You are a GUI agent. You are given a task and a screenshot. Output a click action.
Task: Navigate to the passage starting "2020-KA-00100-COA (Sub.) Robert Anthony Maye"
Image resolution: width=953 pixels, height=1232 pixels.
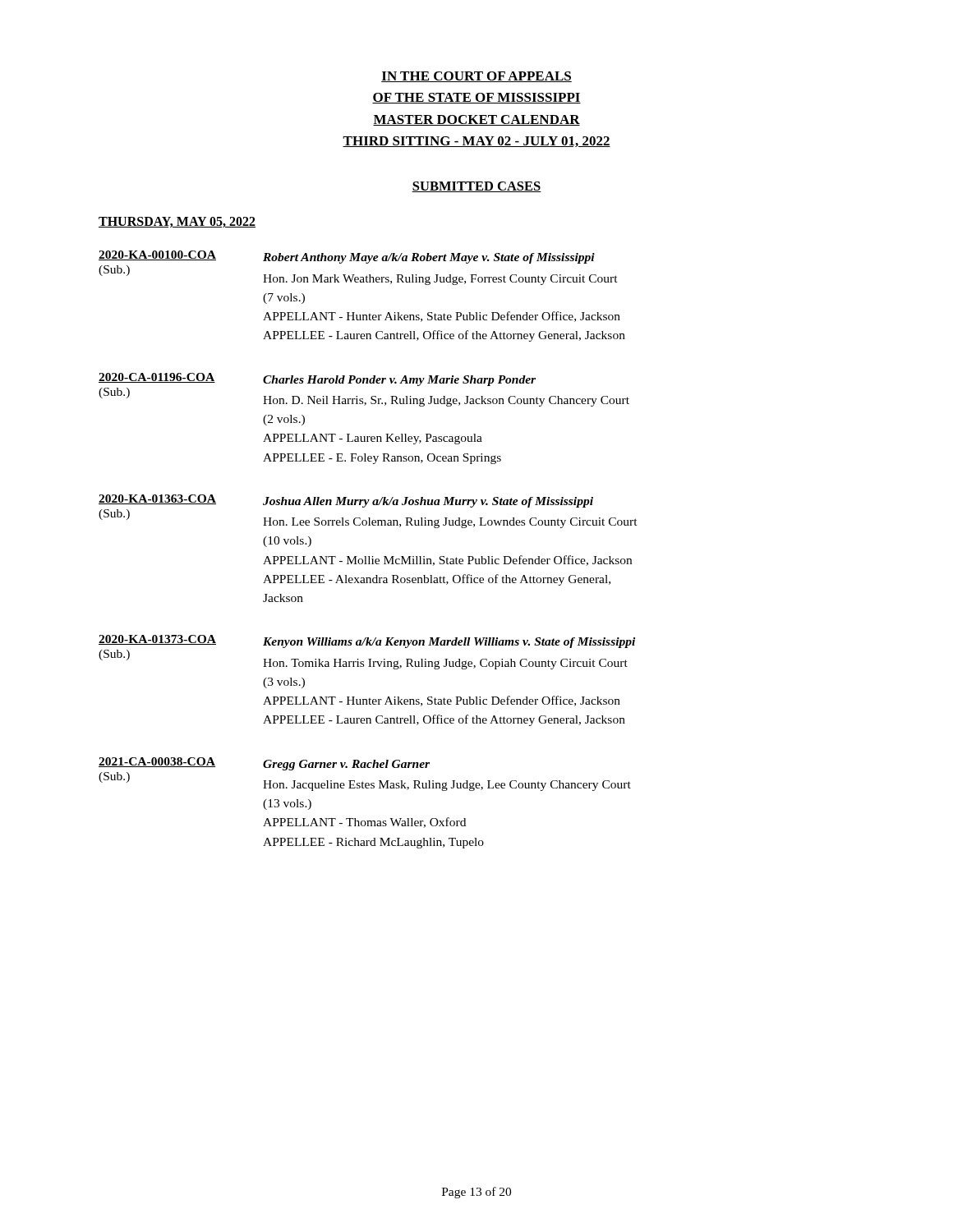click(x=347, y=257)
